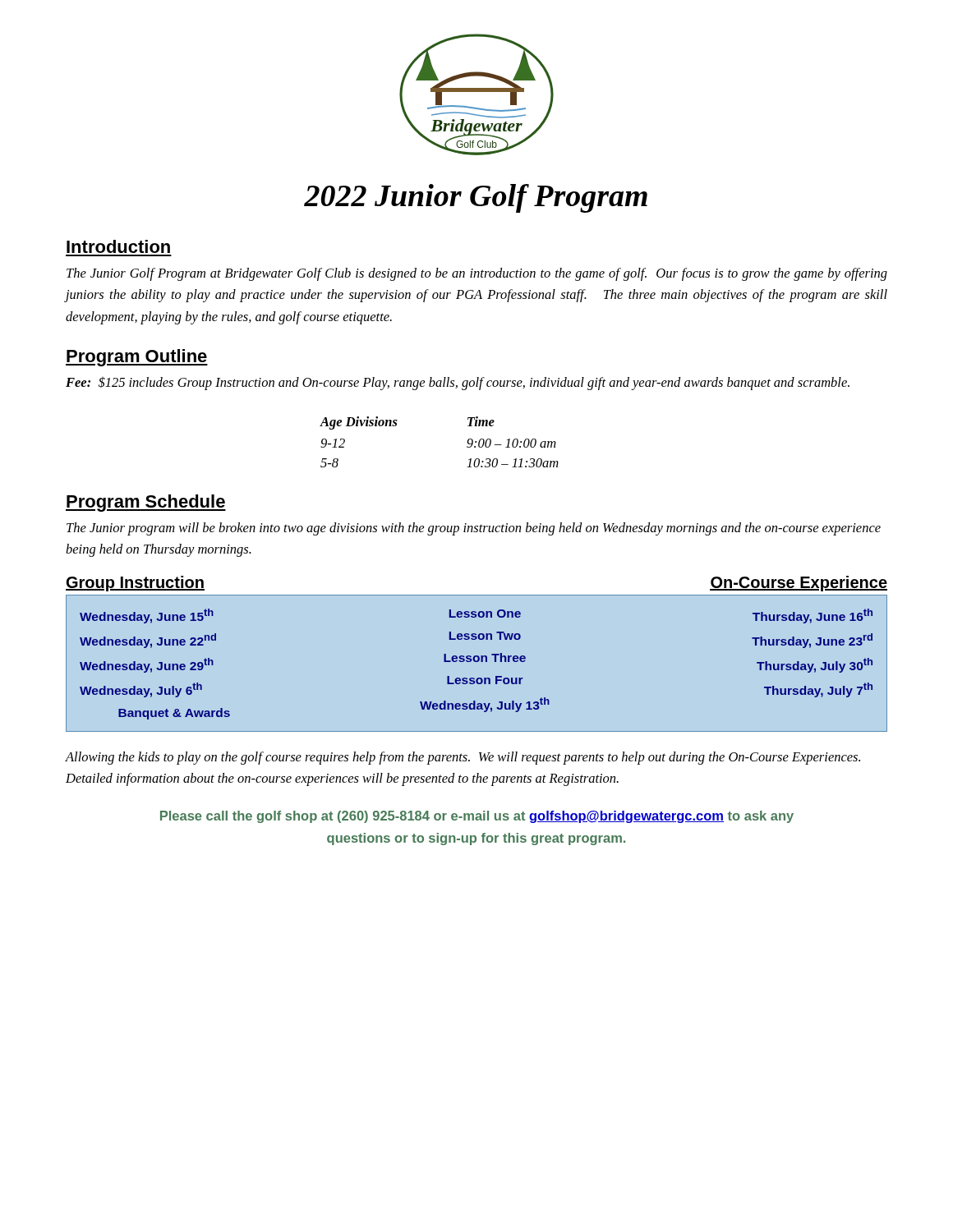Point to the block starting "2022 Junior Golf"
This screenshot has width=953, height=1232.
(x=476, y=193)
